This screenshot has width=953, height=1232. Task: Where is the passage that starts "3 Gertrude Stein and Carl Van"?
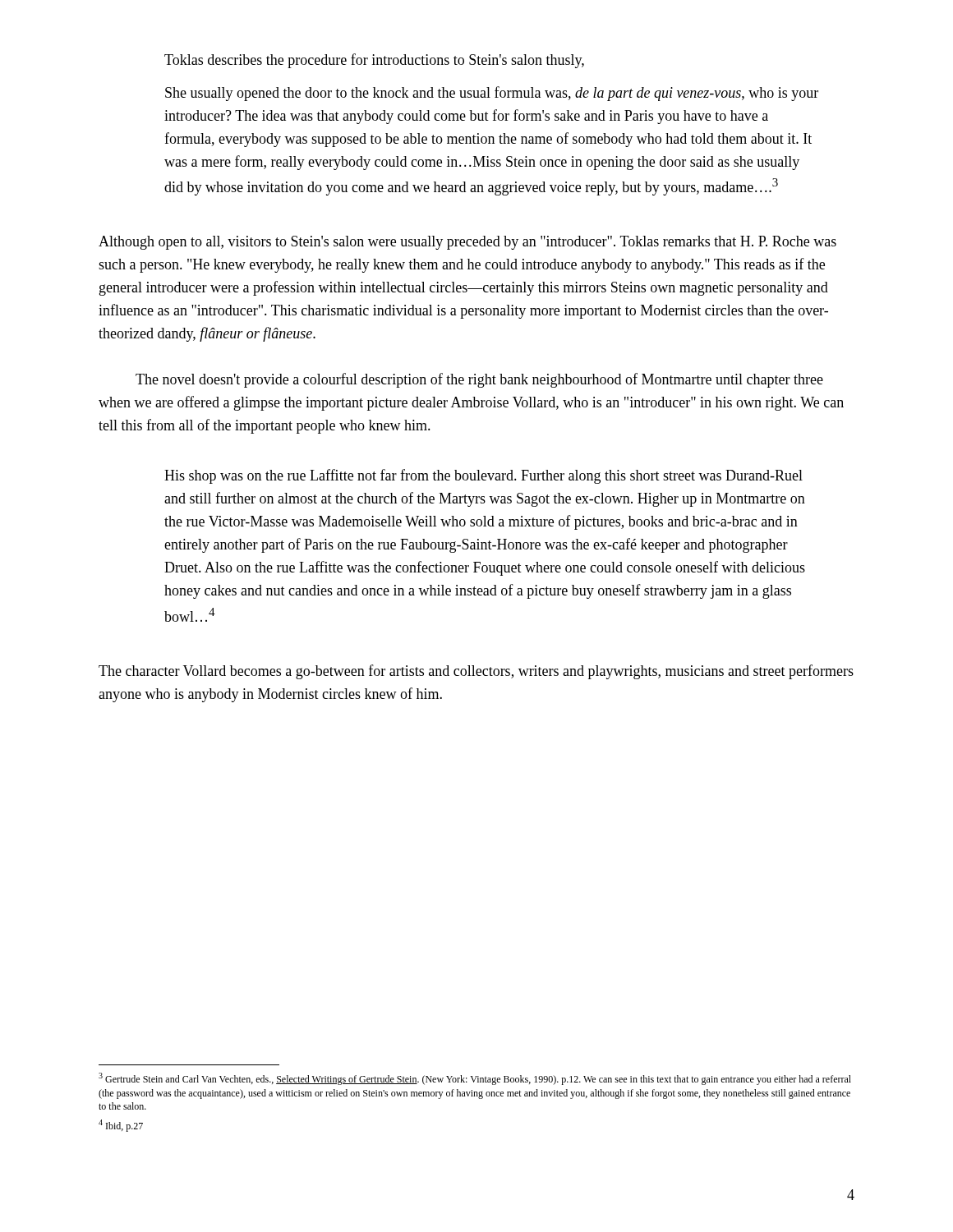[476, 1102]
